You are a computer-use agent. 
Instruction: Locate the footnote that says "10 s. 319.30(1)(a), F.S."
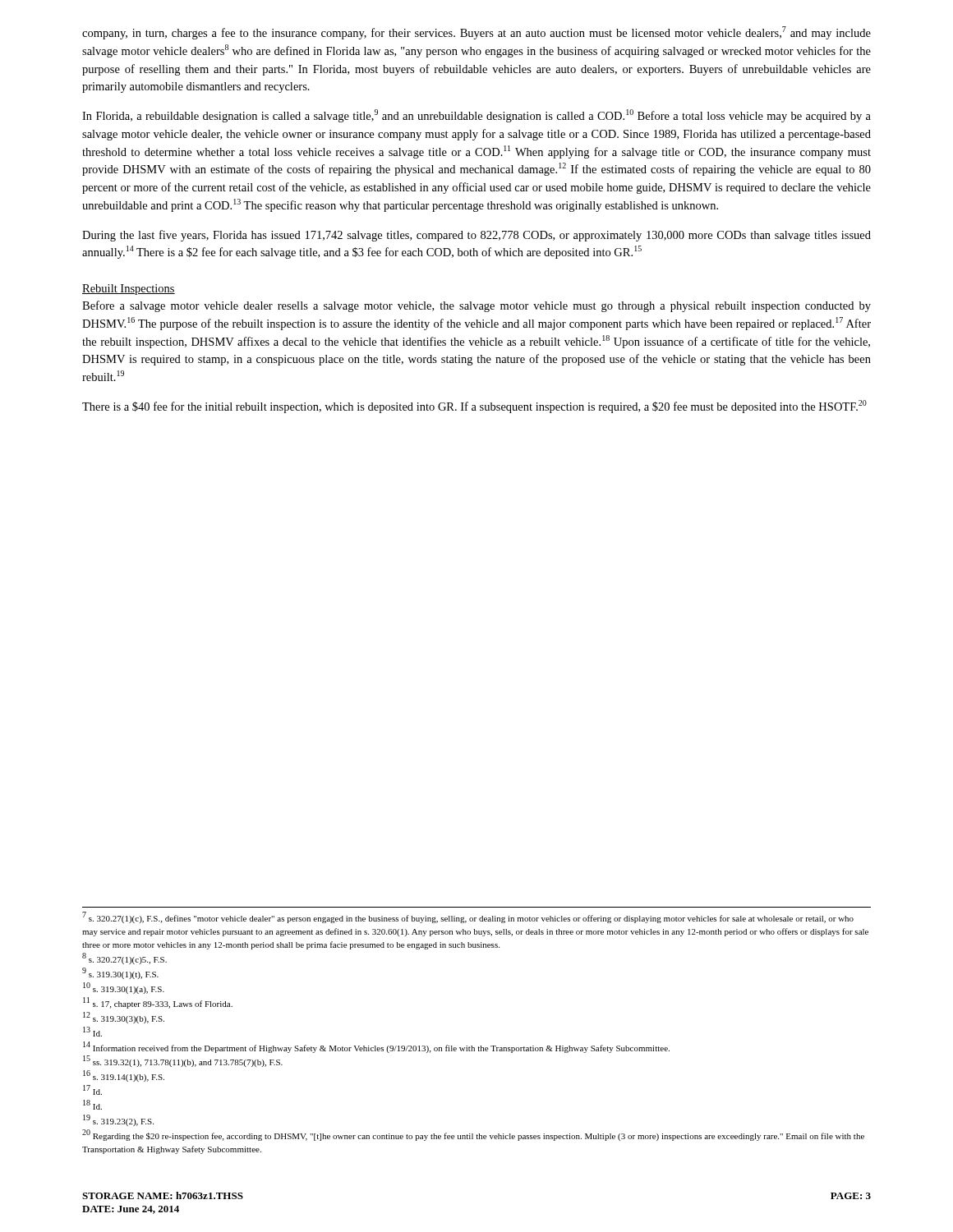pyautogui.click(x=123, y=988)
